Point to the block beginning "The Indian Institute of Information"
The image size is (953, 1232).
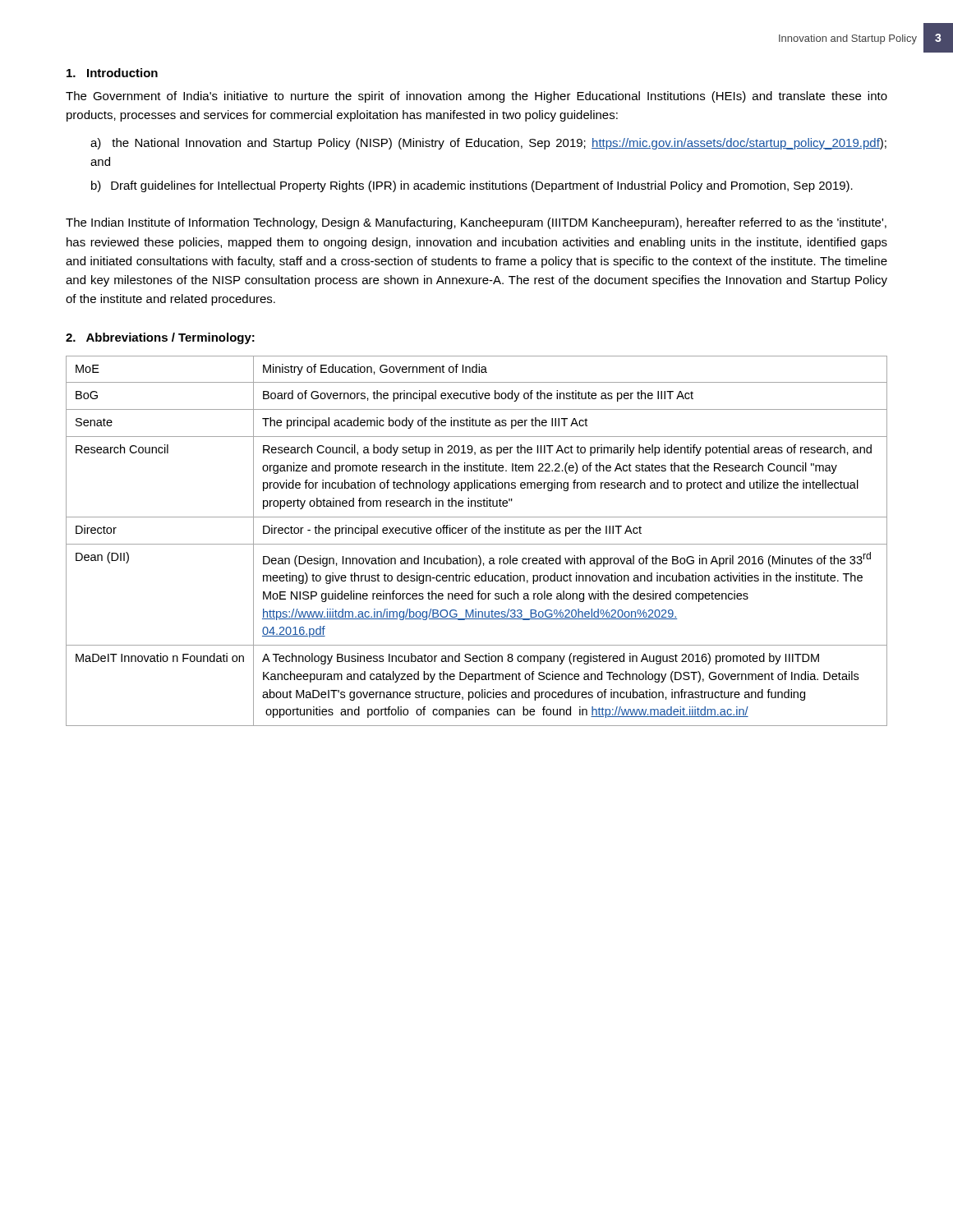click(x=476, y=261)
